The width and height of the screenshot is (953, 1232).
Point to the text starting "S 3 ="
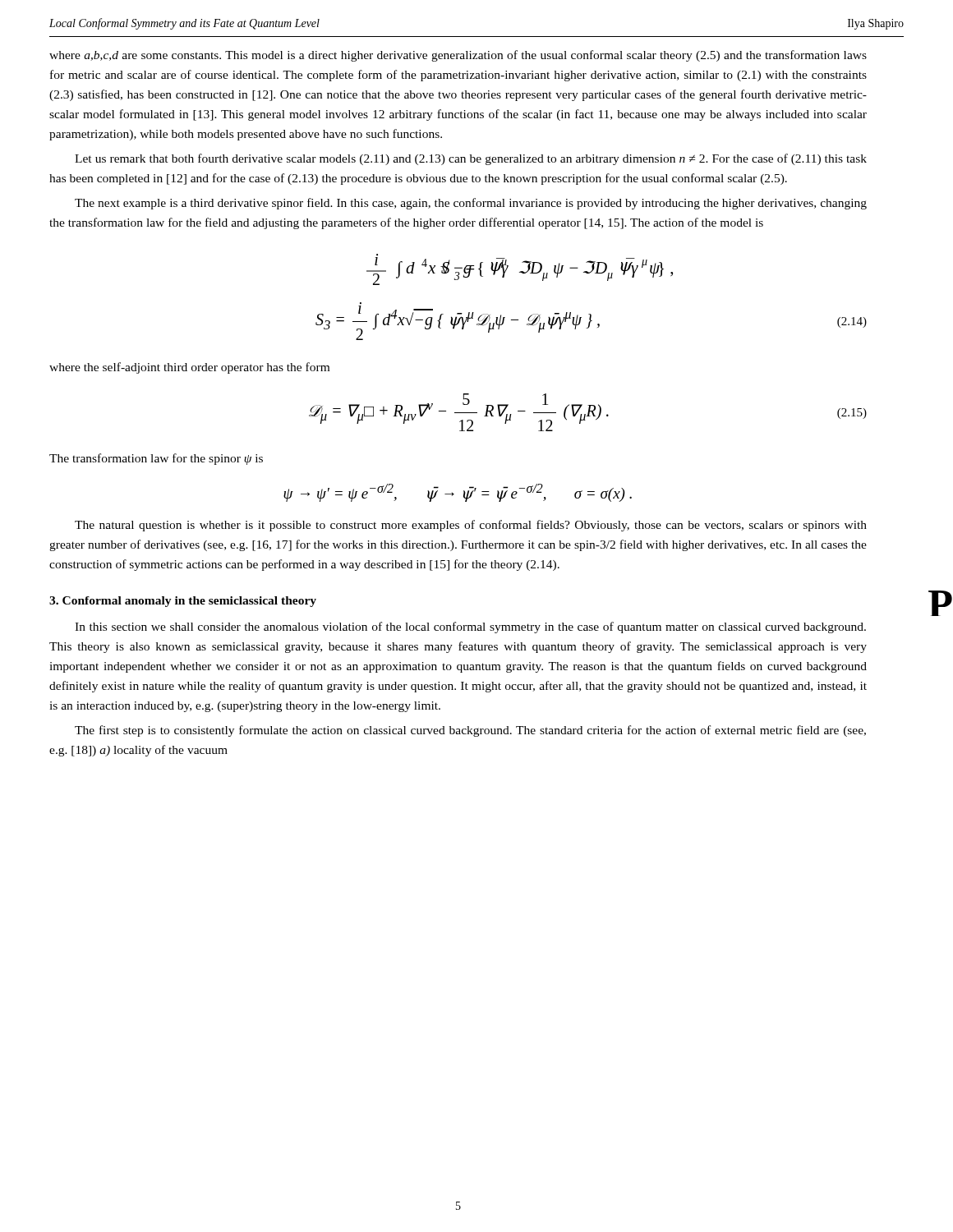(458, 295)
